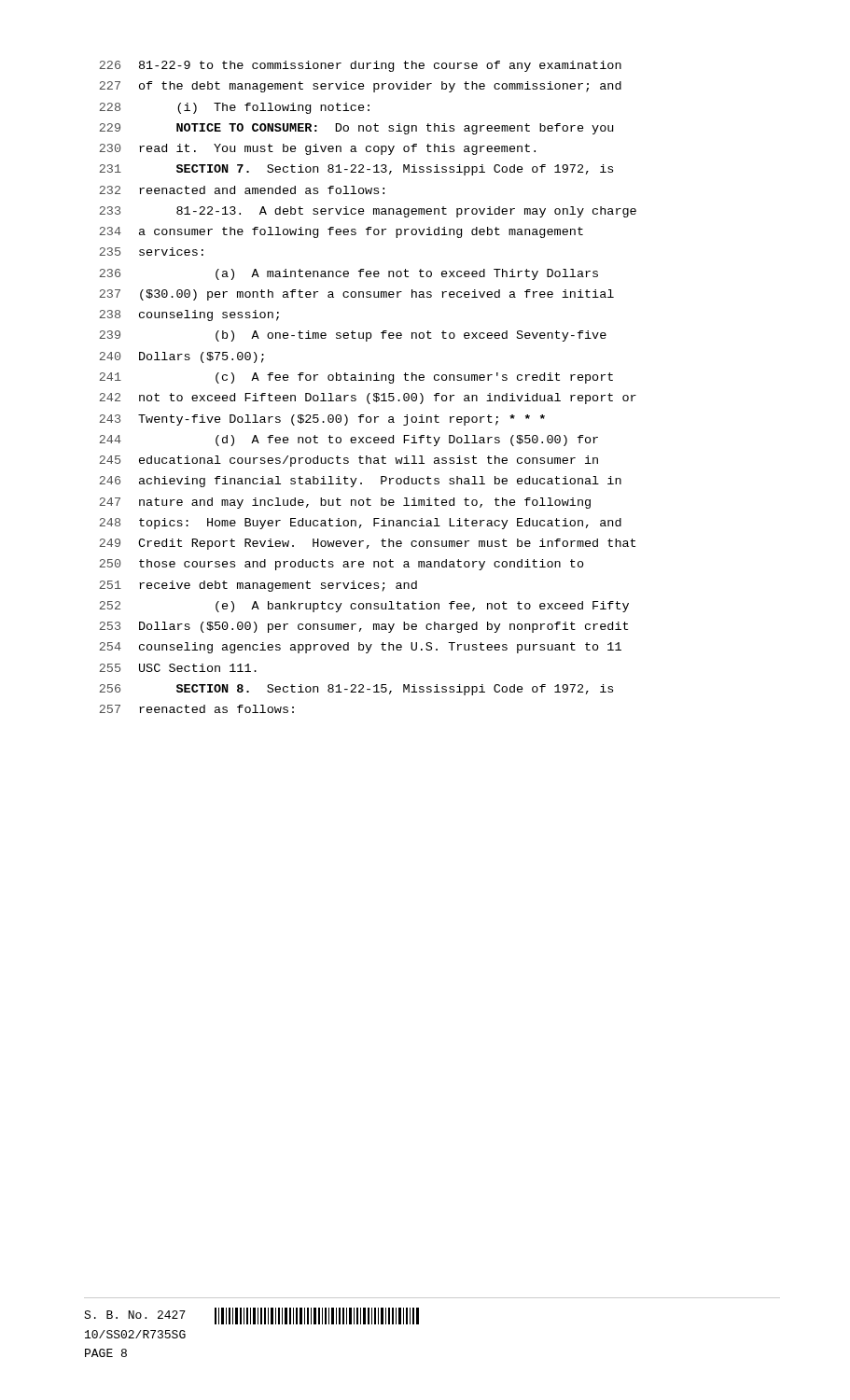Where is the passage that starts "242 not to exceed Fifteen"?
The width and height of the screenshot is (850, 1400).
[432, 399]
